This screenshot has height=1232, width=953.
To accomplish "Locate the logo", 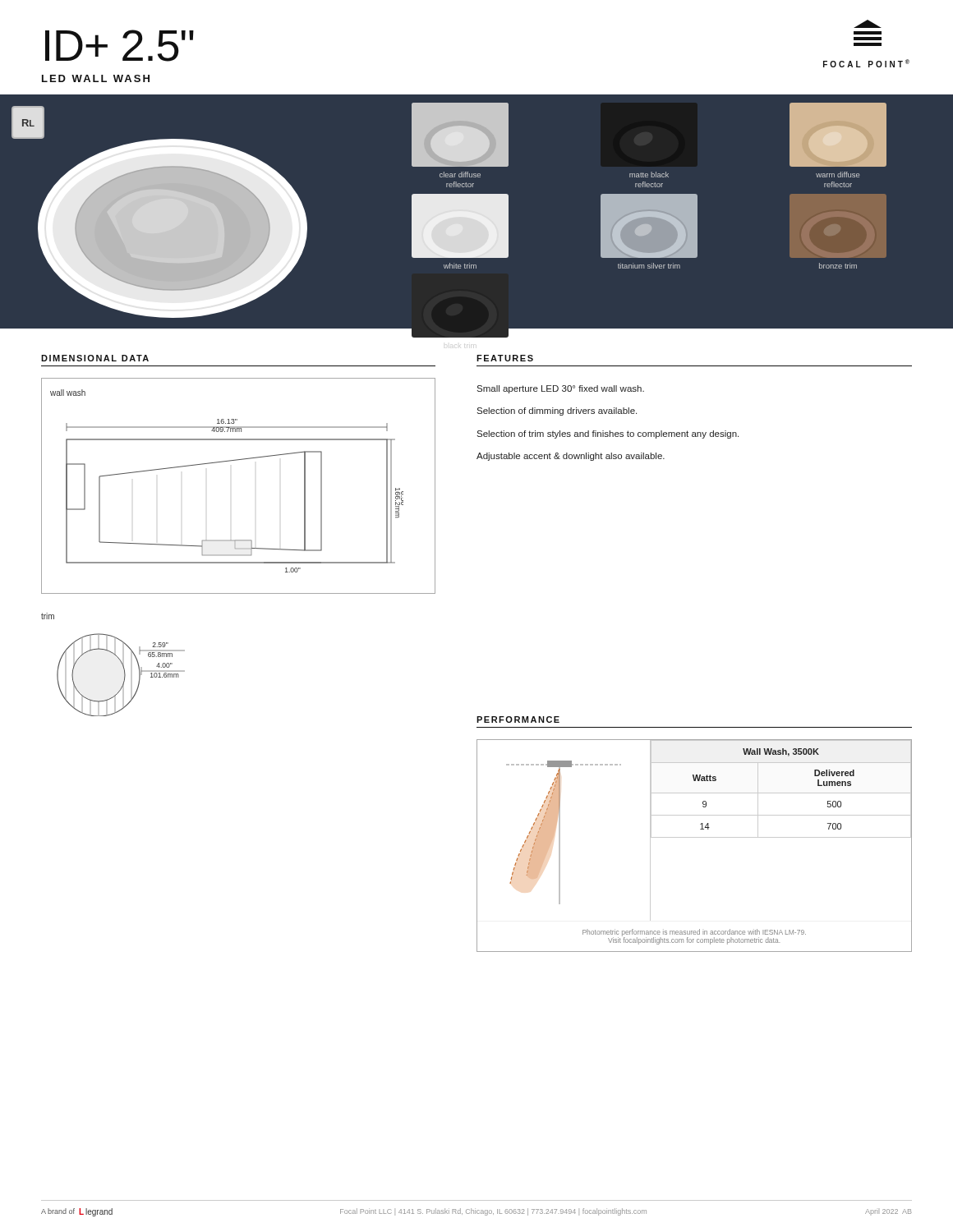I will tap(867, 44).
